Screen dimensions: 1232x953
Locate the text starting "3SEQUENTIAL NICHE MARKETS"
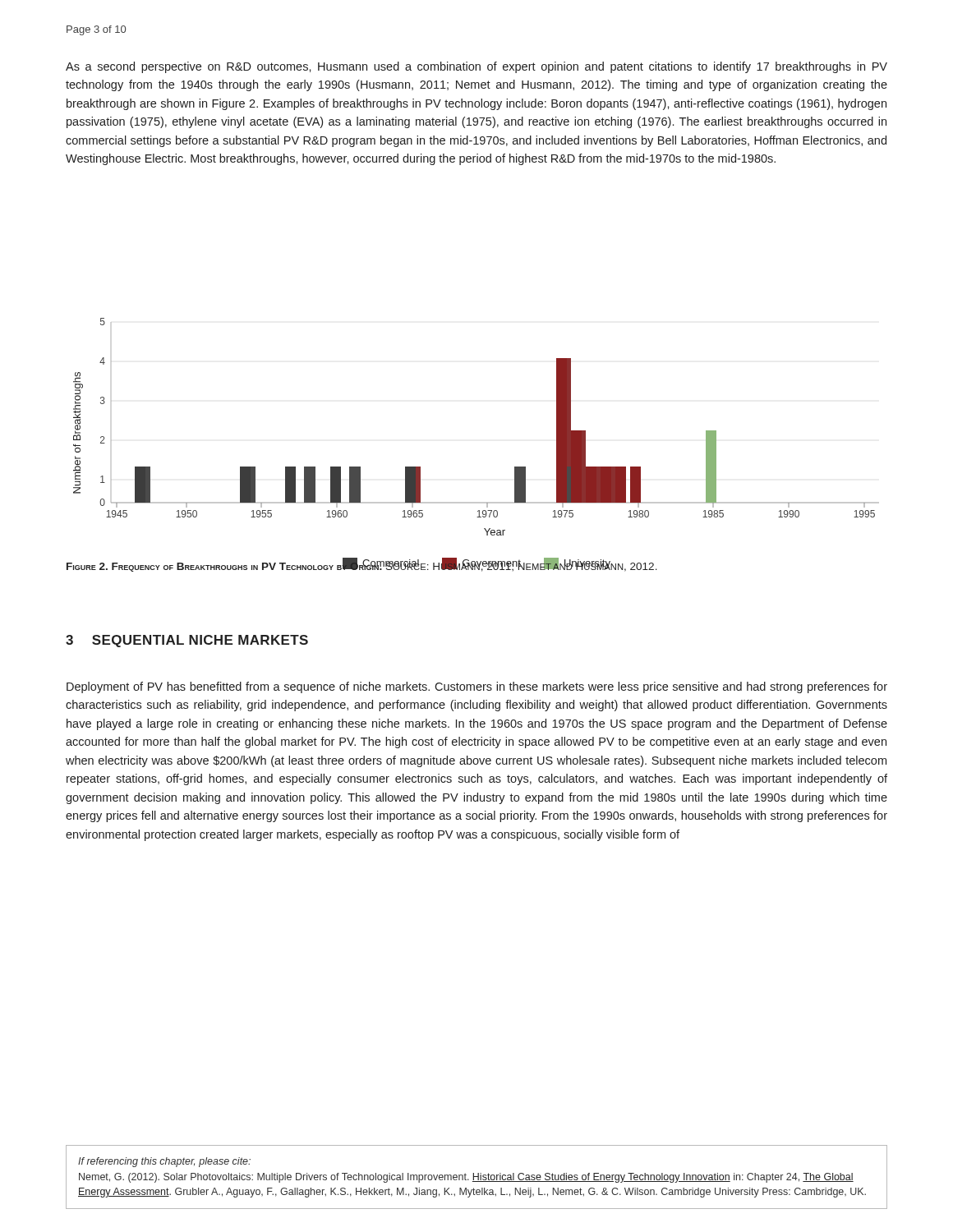(187, 641)
